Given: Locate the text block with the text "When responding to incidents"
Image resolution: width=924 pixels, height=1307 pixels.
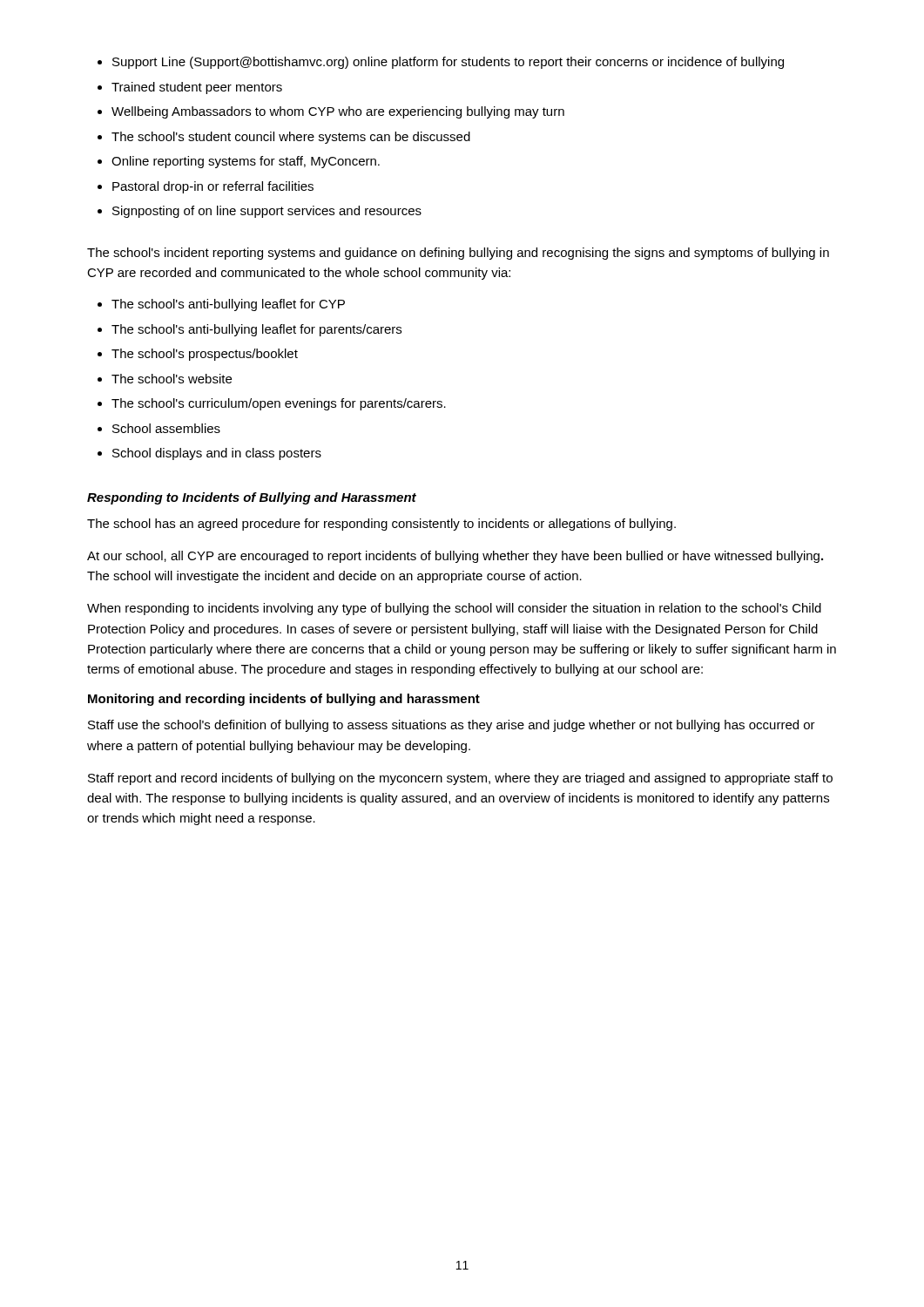Looking at the screenshot, I should pos(462,638).
